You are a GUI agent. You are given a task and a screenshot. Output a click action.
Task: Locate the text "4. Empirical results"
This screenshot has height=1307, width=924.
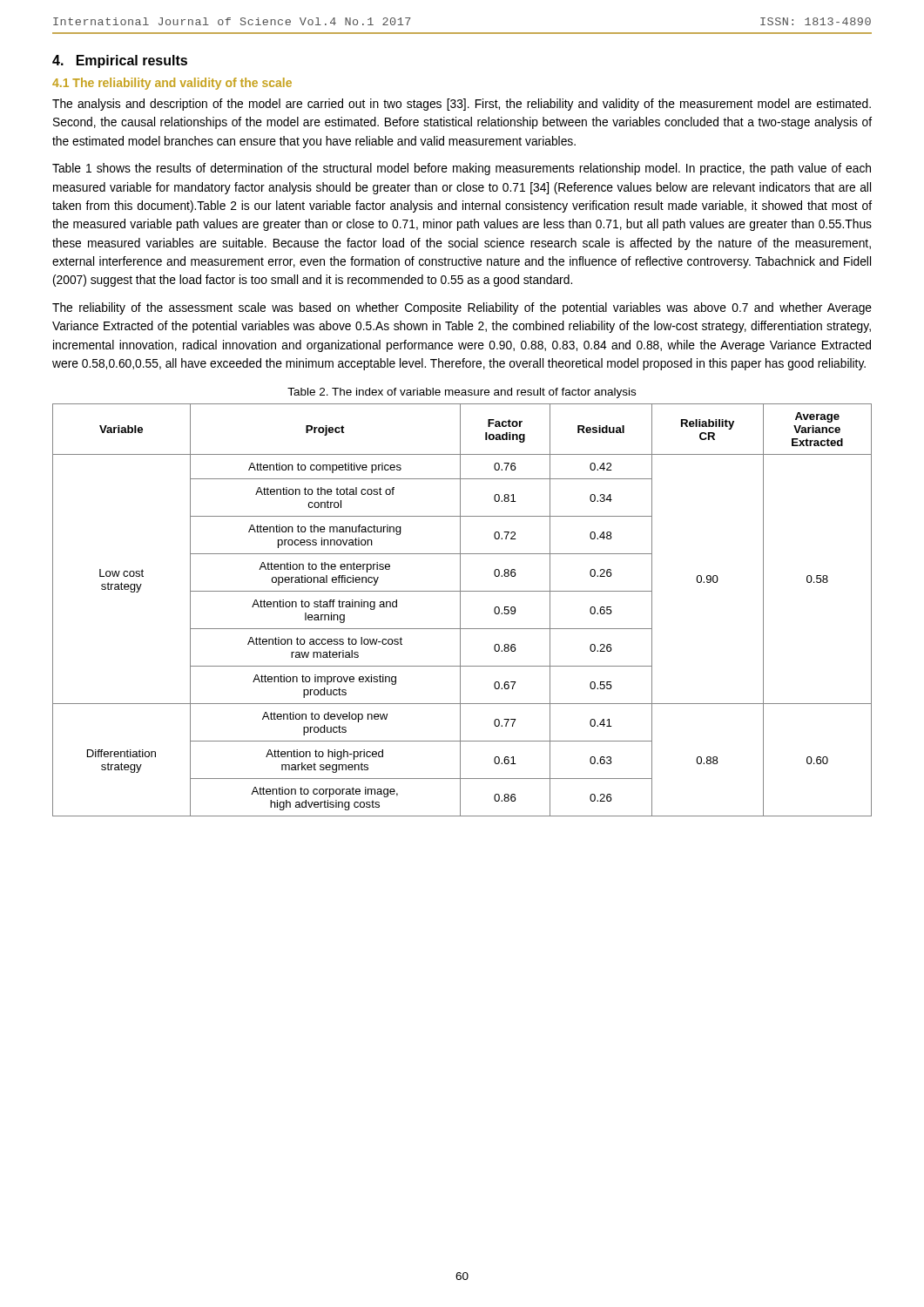120,61
